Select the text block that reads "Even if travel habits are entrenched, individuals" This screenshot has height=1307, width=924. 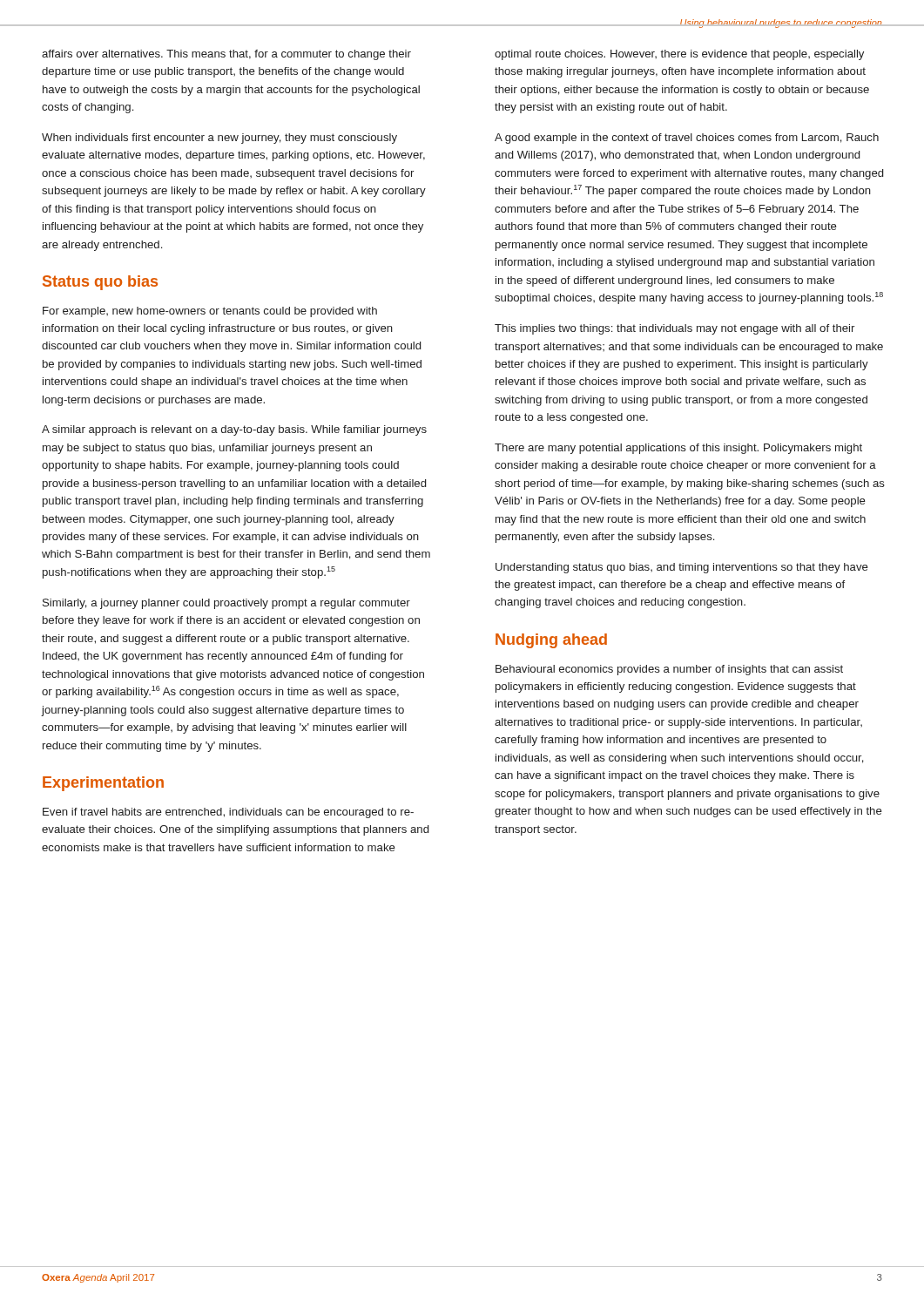pyautogui.click(x=236, y=829)
